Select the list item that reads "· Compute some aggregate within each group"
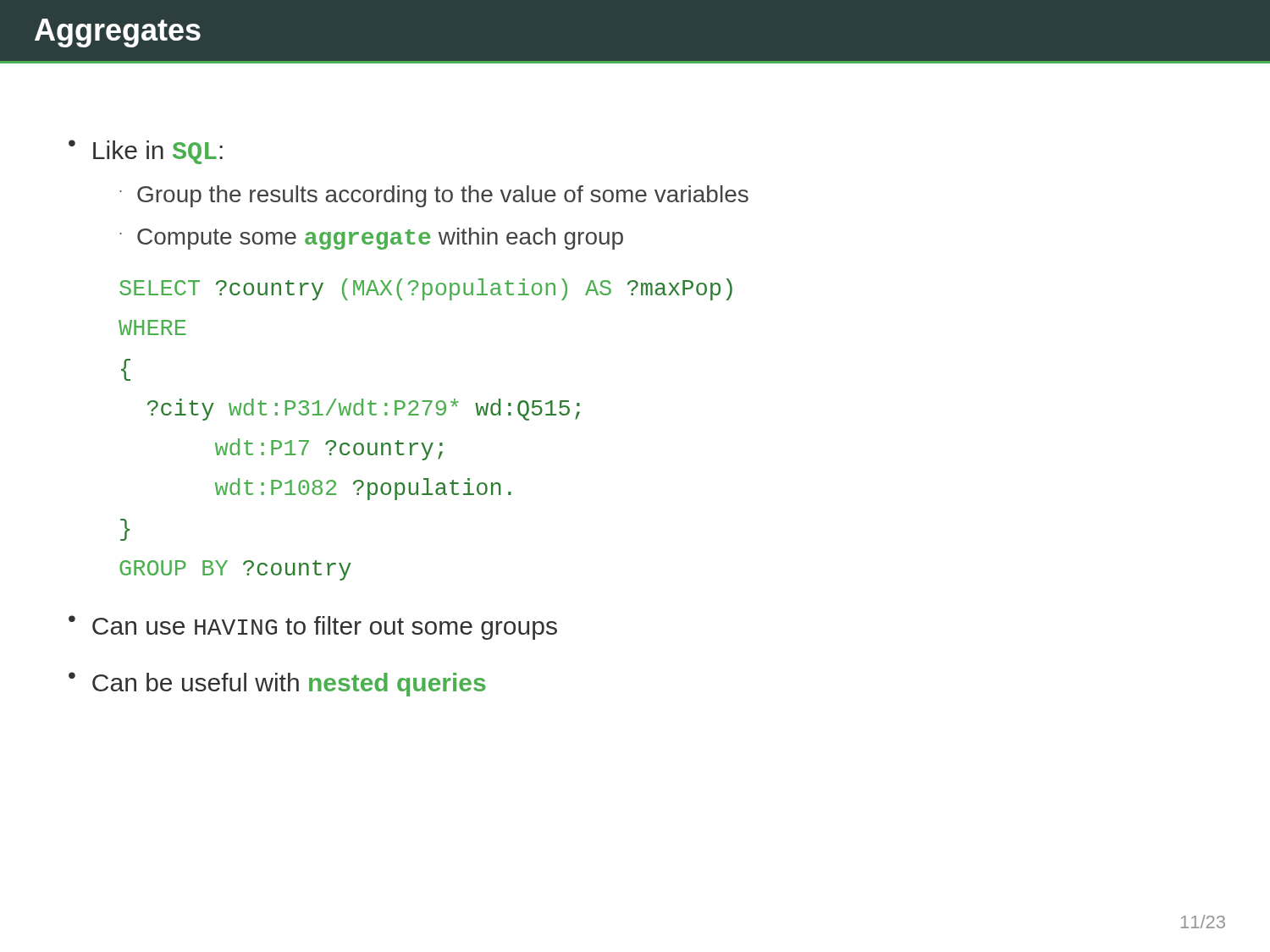This screenshot has width=1270, height=952. tap(371, 238)
